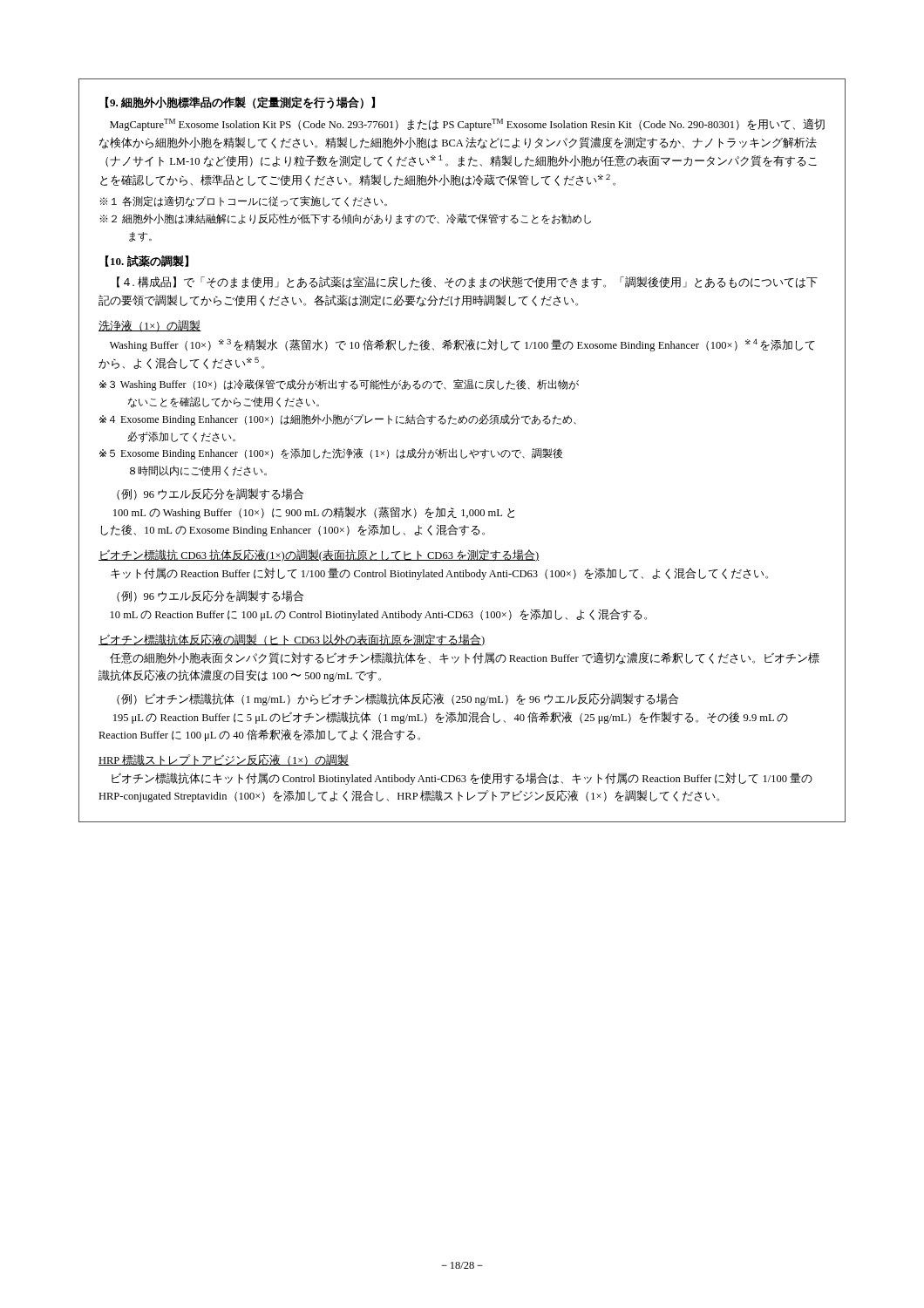
Task: Click on the text block that reads "MagCaptureTM Exosome Isolation"
Action: (x=462, y=152)
